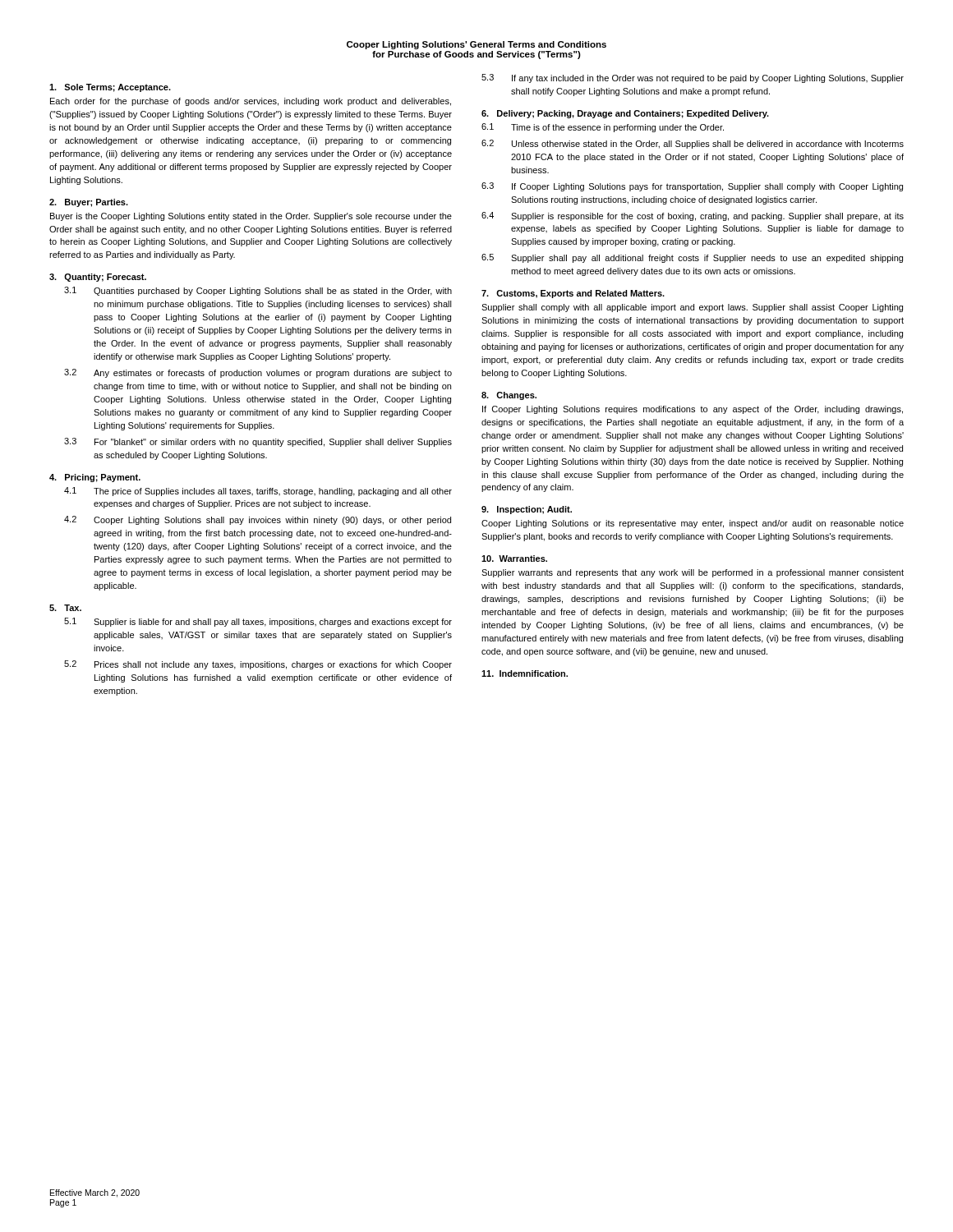Point to the title beginning "Cooper Lighting Solutions'"

coord(476,49)
